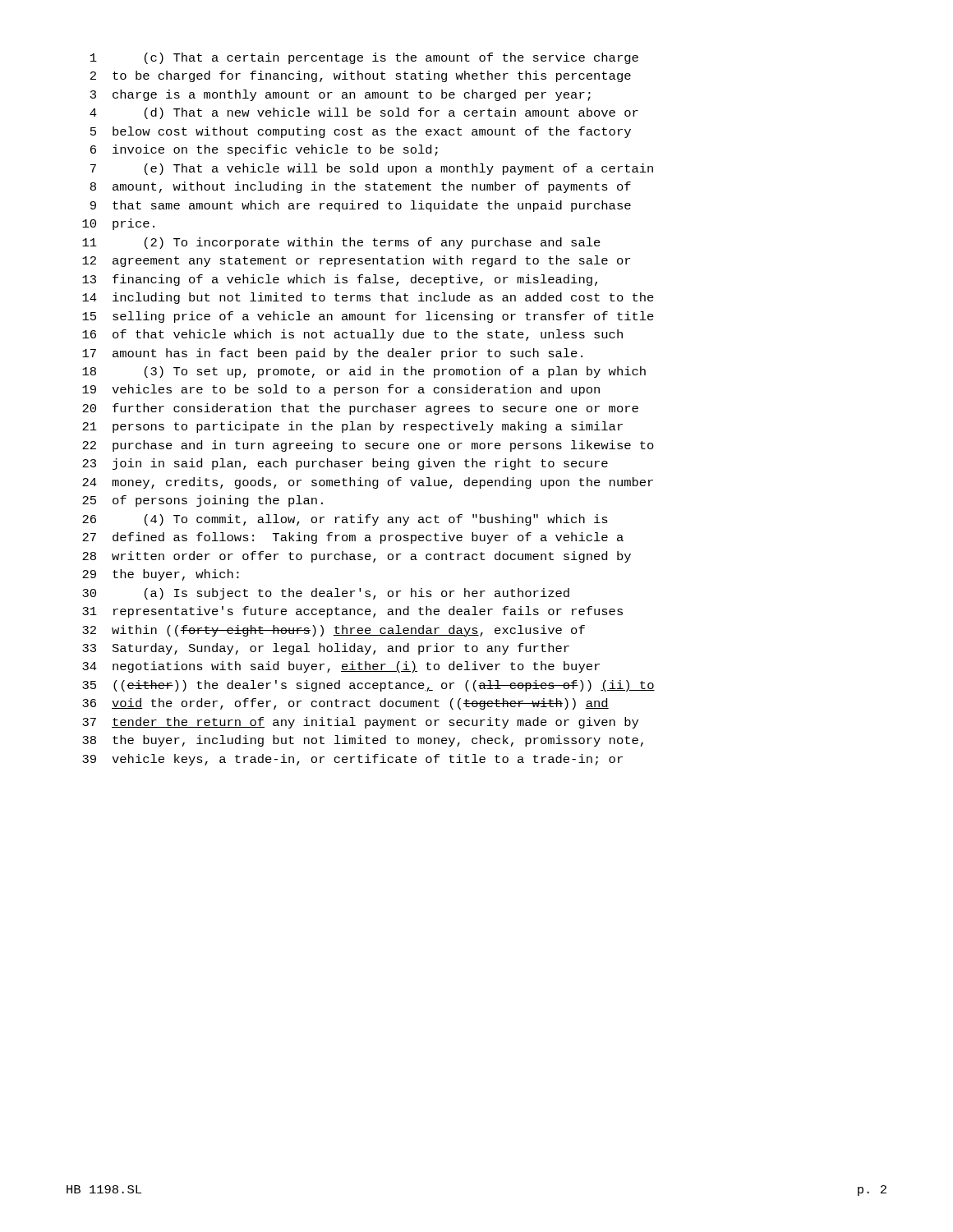This screenshot has height=1232, width=953.
Task: Find the text starting "1 (c) That a certain percentage is"
Action: [x=476, y=77]
